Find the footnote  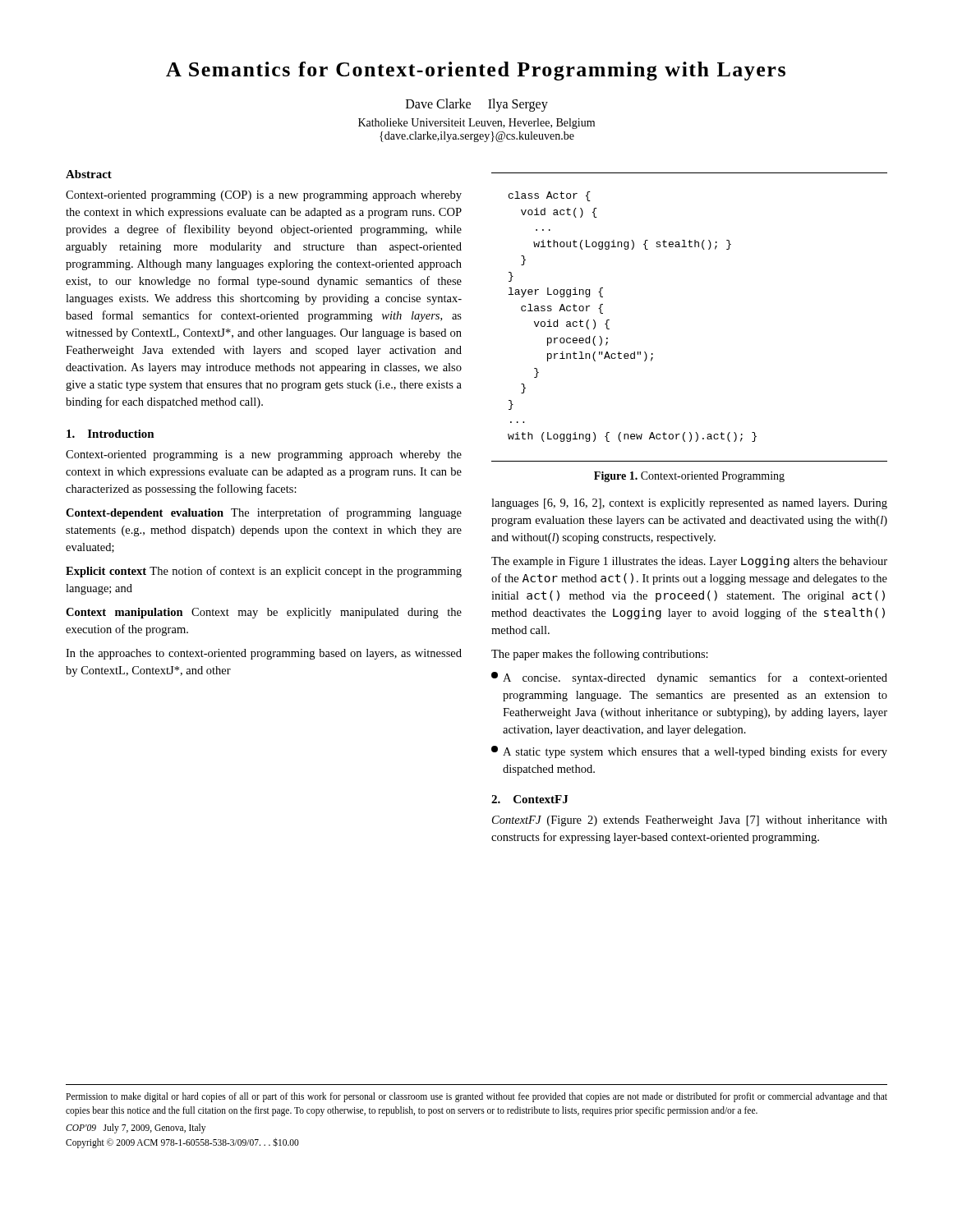point(476,1120)
